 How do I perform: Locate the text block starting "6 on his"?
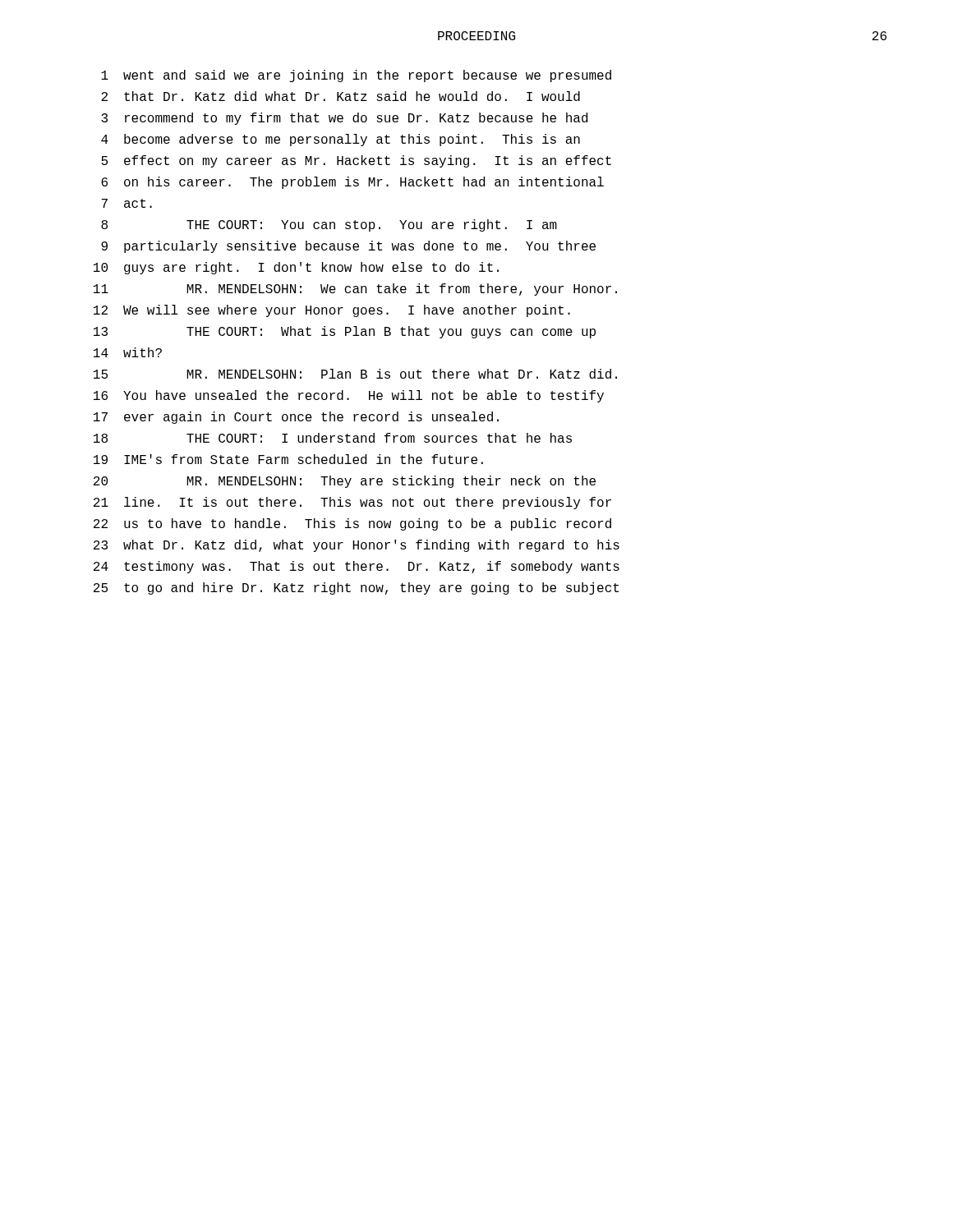tap(476, 183)
